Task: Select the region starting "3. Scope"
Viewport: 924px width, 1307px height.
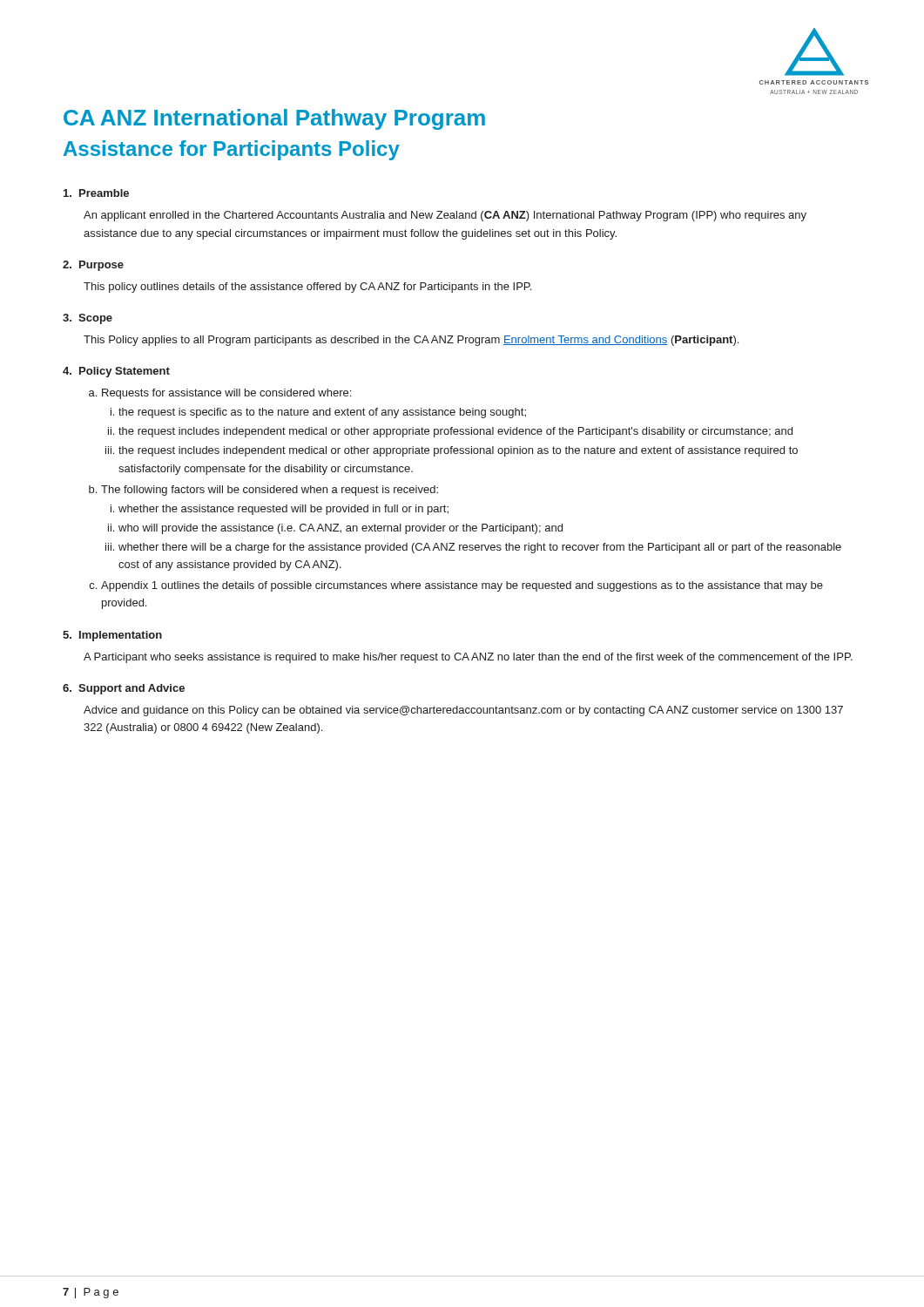Action: tap(88, 317)
